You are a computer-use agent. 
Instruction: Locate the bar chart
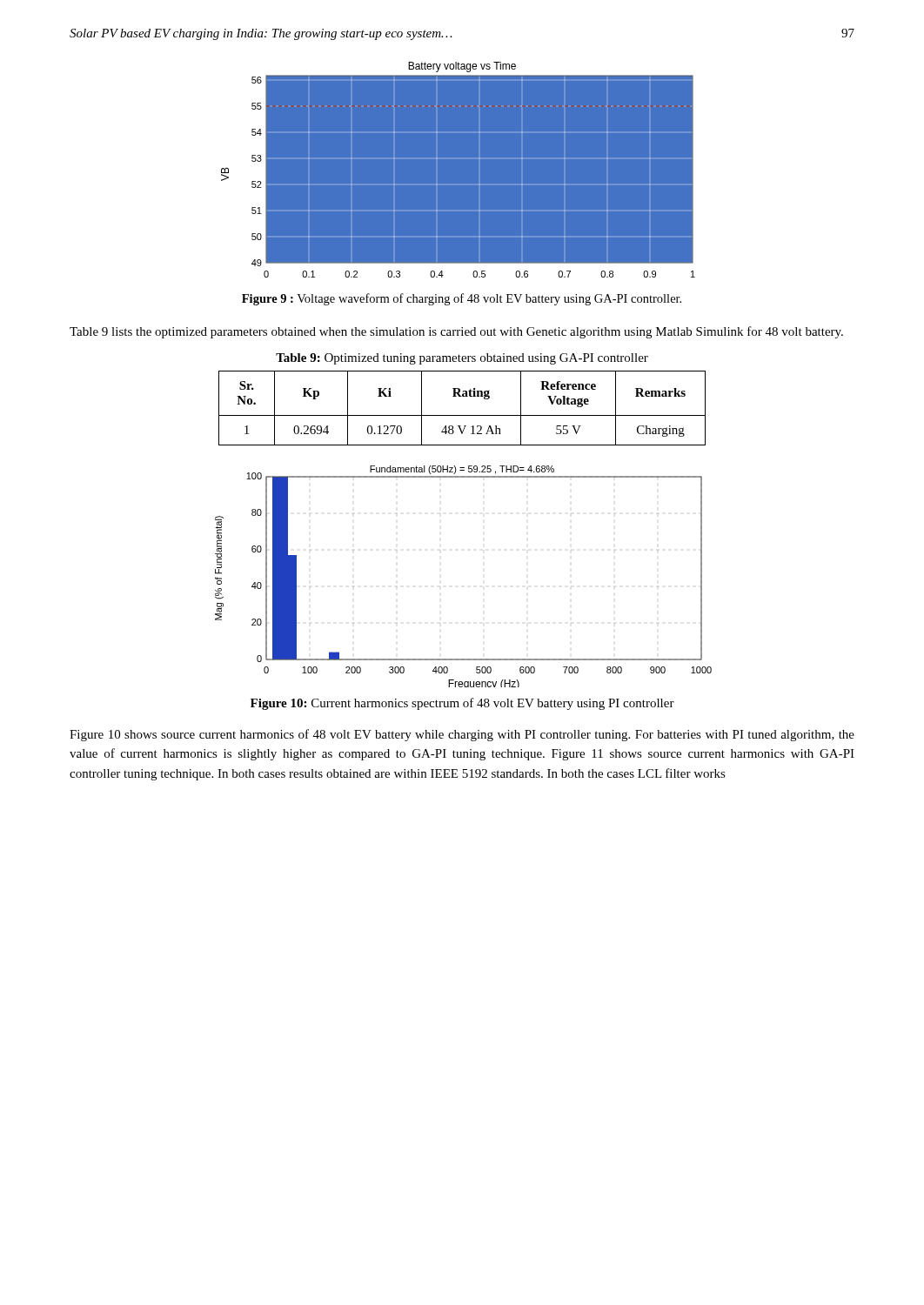(462, 576)
